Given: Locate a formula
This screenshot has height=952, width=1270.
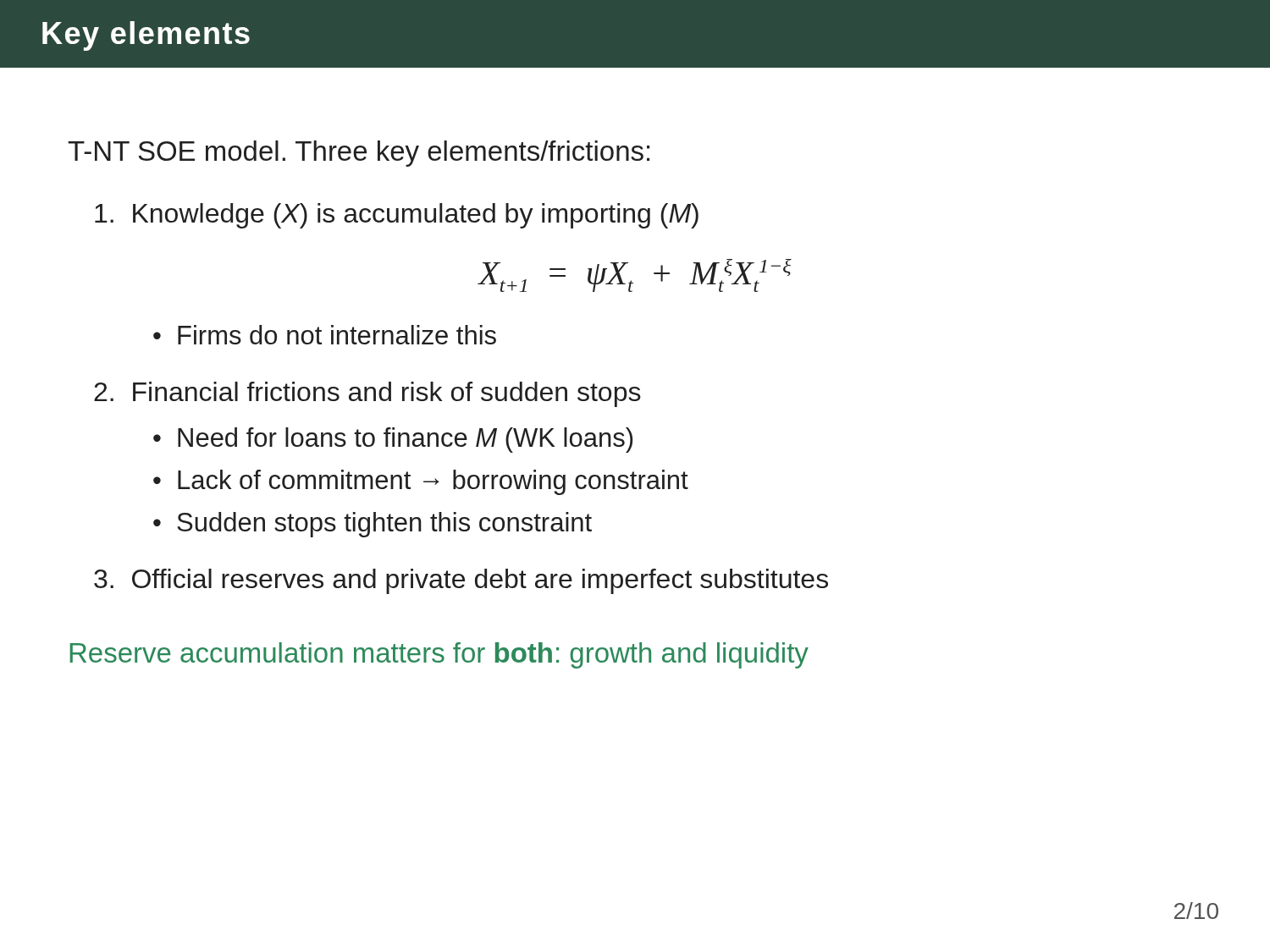Looking at the screenshot, I should click(x=635, y=275).
